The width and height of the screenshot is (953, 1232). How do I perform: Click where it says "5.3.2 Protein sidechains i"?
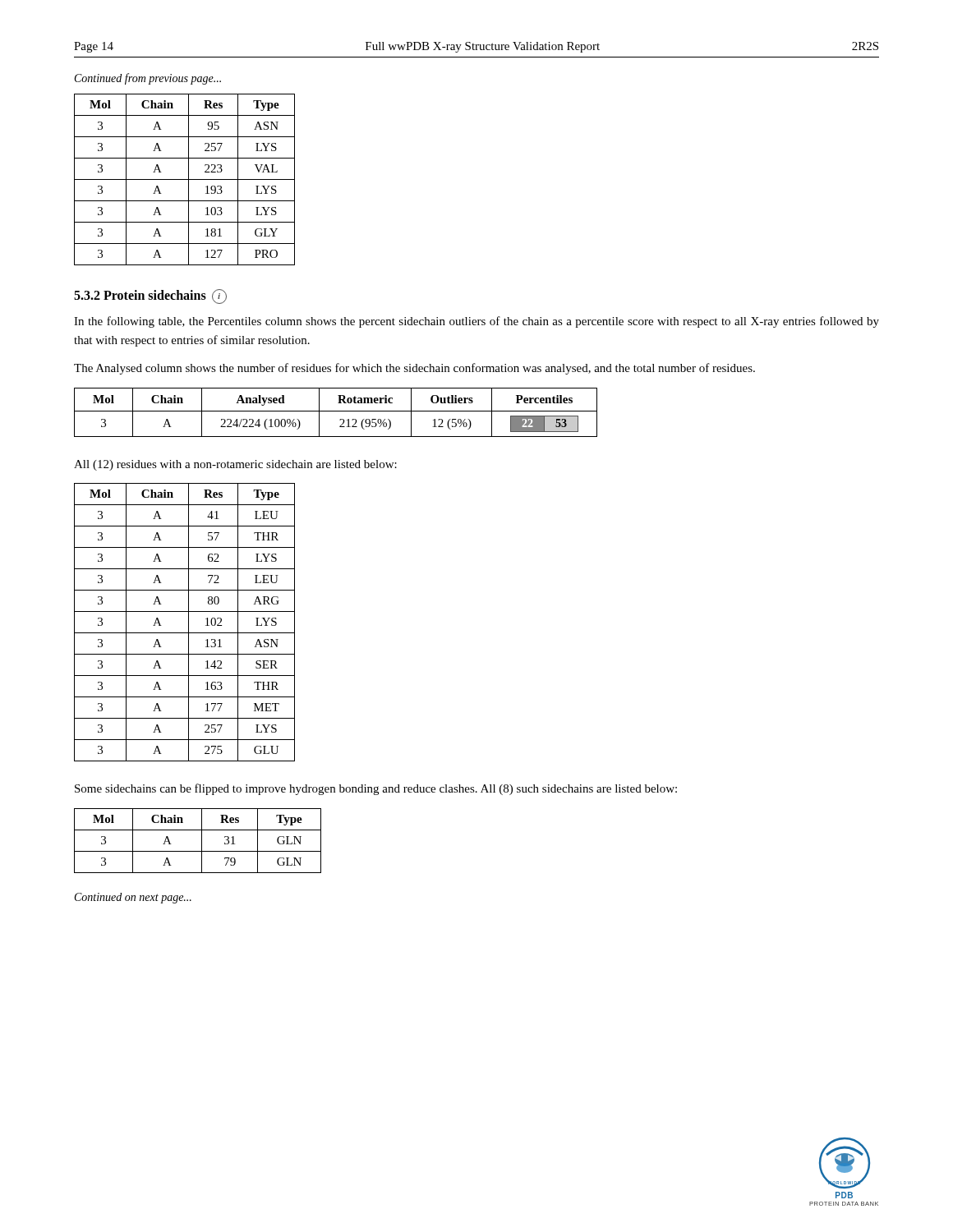(x=150, y=296)
